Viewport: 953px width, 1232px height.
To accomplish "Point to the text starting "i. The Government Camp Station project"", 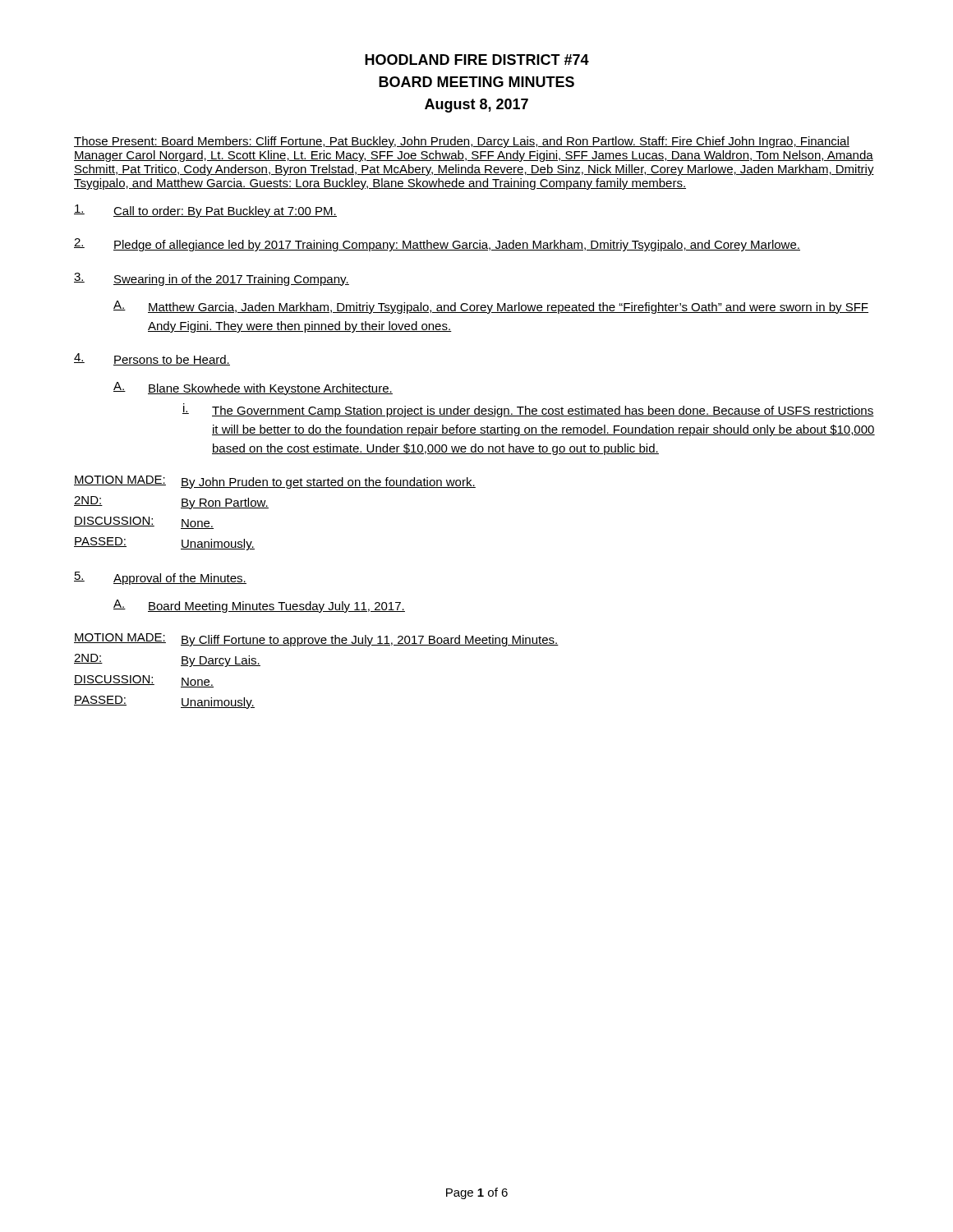I will coord(531,429).
